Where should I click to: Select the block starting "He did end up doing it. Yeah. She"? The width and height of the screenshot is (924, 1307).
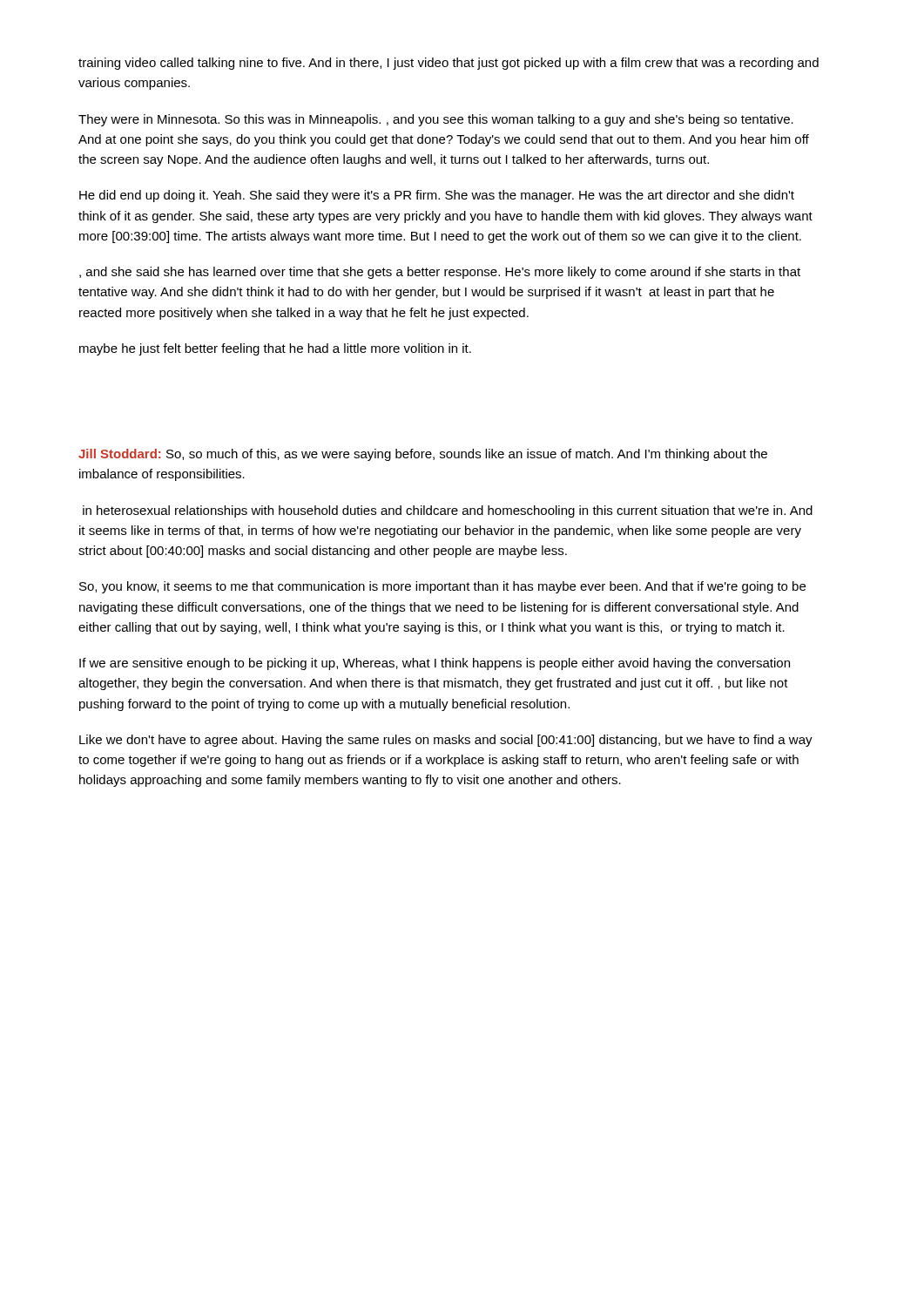click(x=445, y=215)
